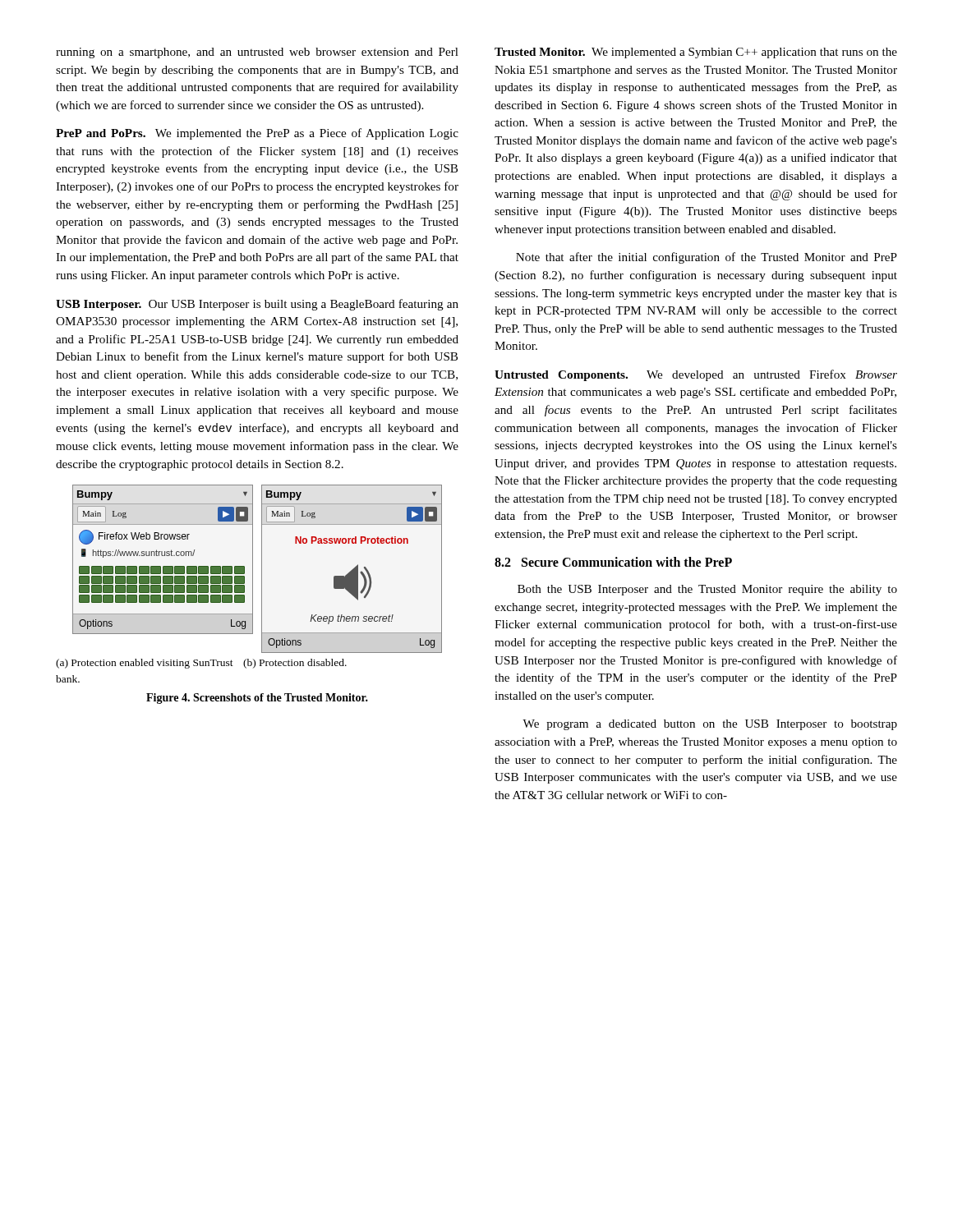The height and width of the screenshot is (1232, 953).
Task: Point to the block beginning "We program a"
Action: point(696,759)
